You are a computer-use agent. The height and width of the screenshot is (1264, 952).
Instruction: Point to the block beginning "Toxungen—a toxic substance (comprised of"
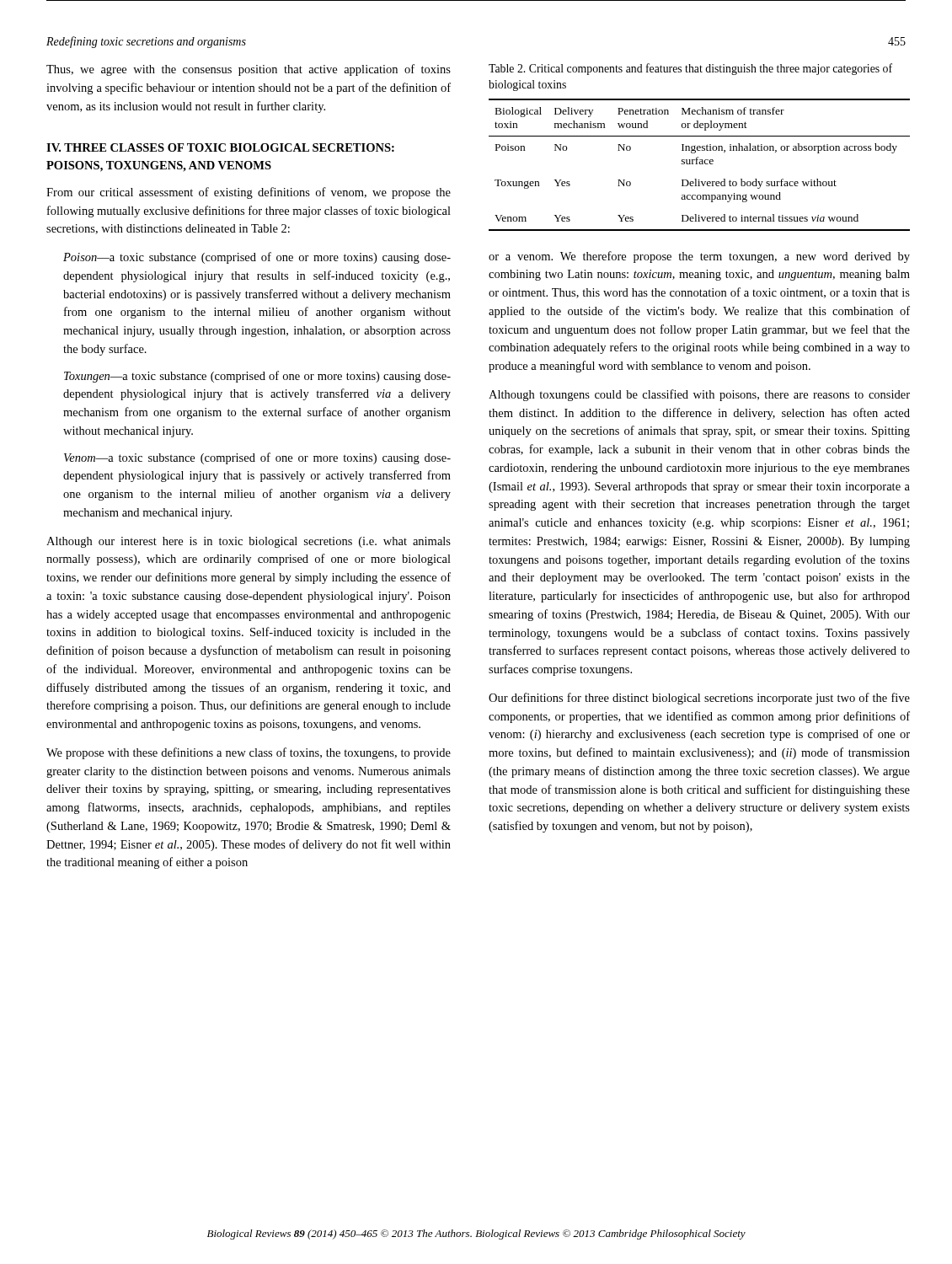point(257,403)
